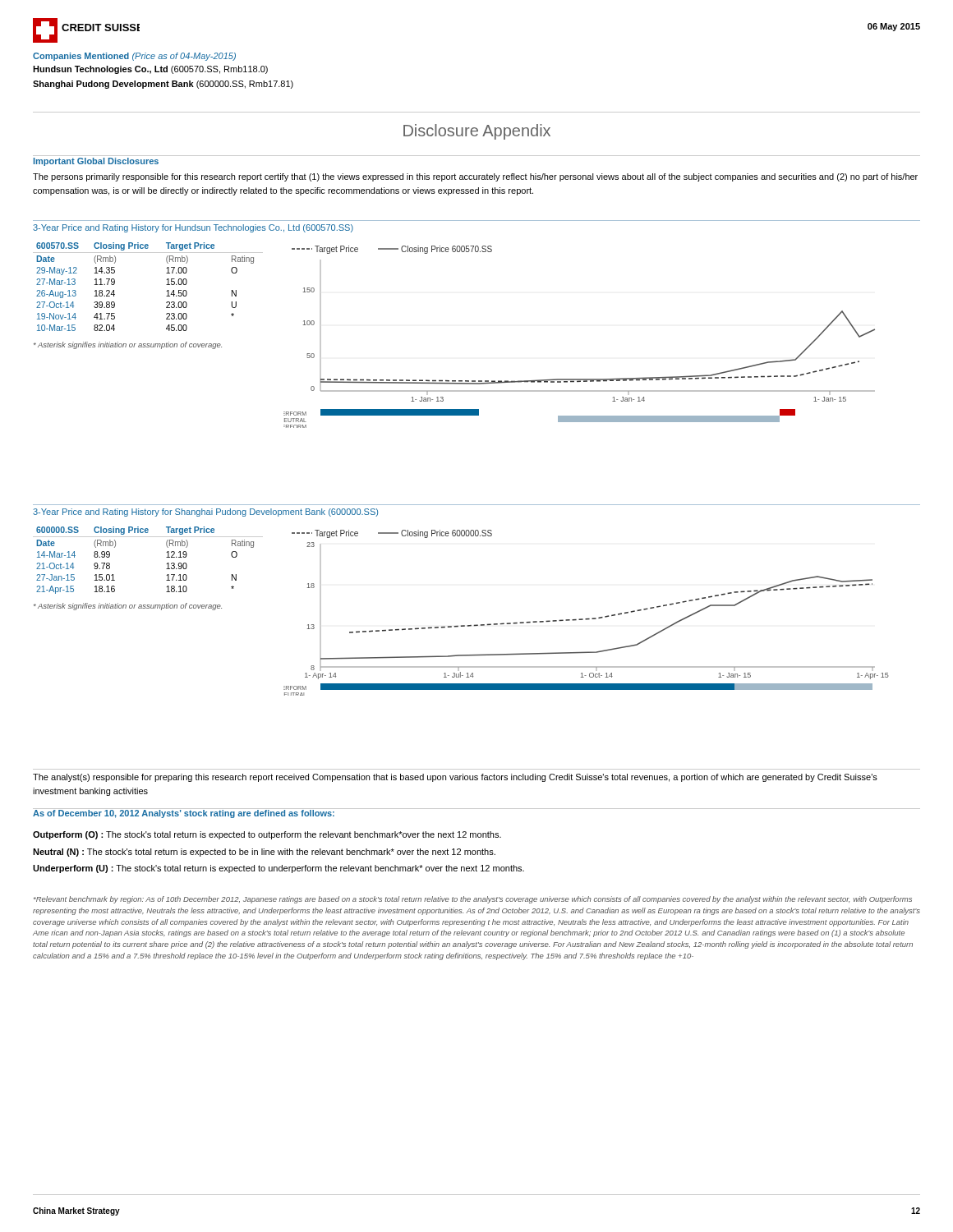Find the passage starting "Disclosure Appendix"
This screenshot has width=953, height=1232.
[x=476, y=131]
